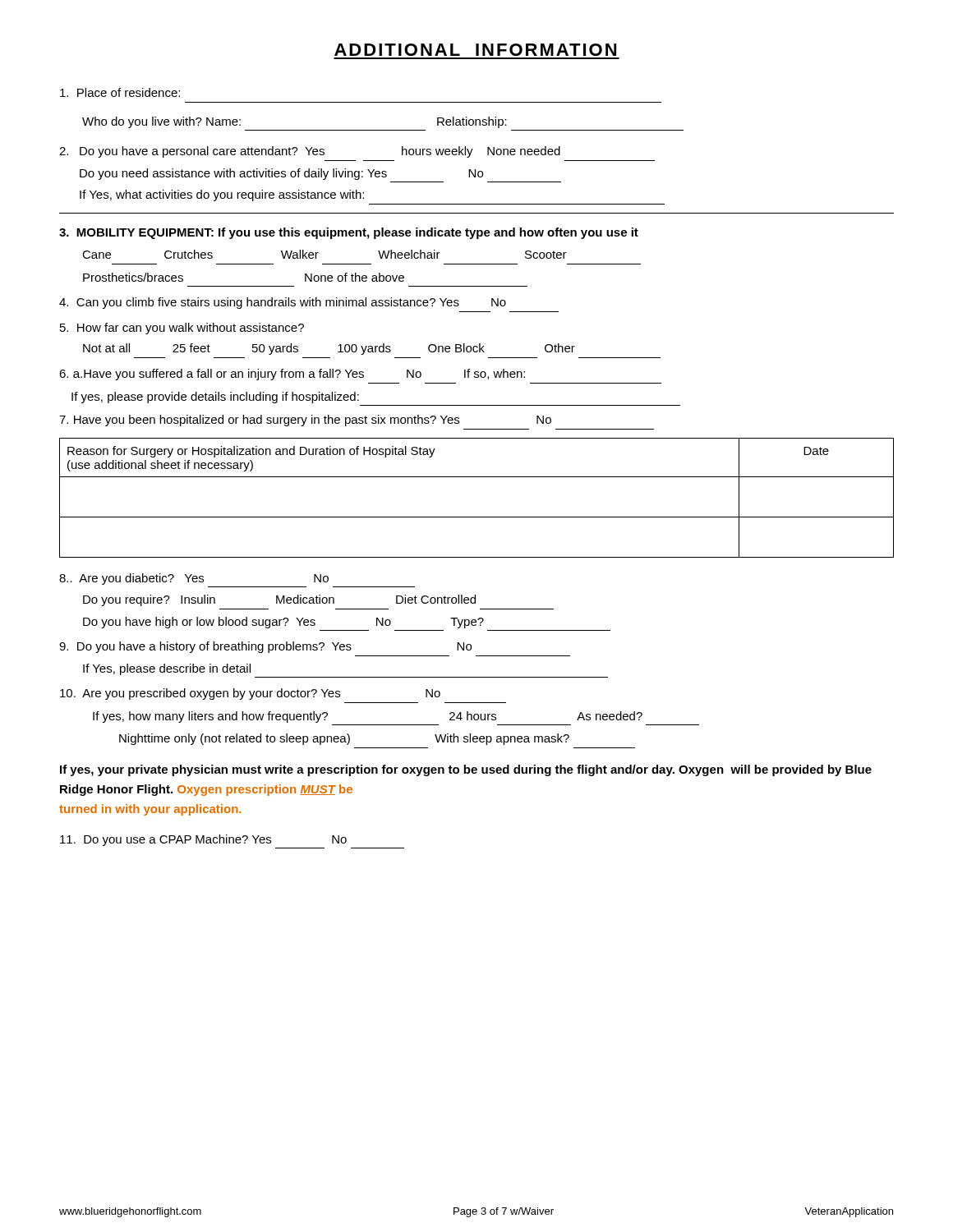Find the region starting "5. How far can"

(476, 339)
